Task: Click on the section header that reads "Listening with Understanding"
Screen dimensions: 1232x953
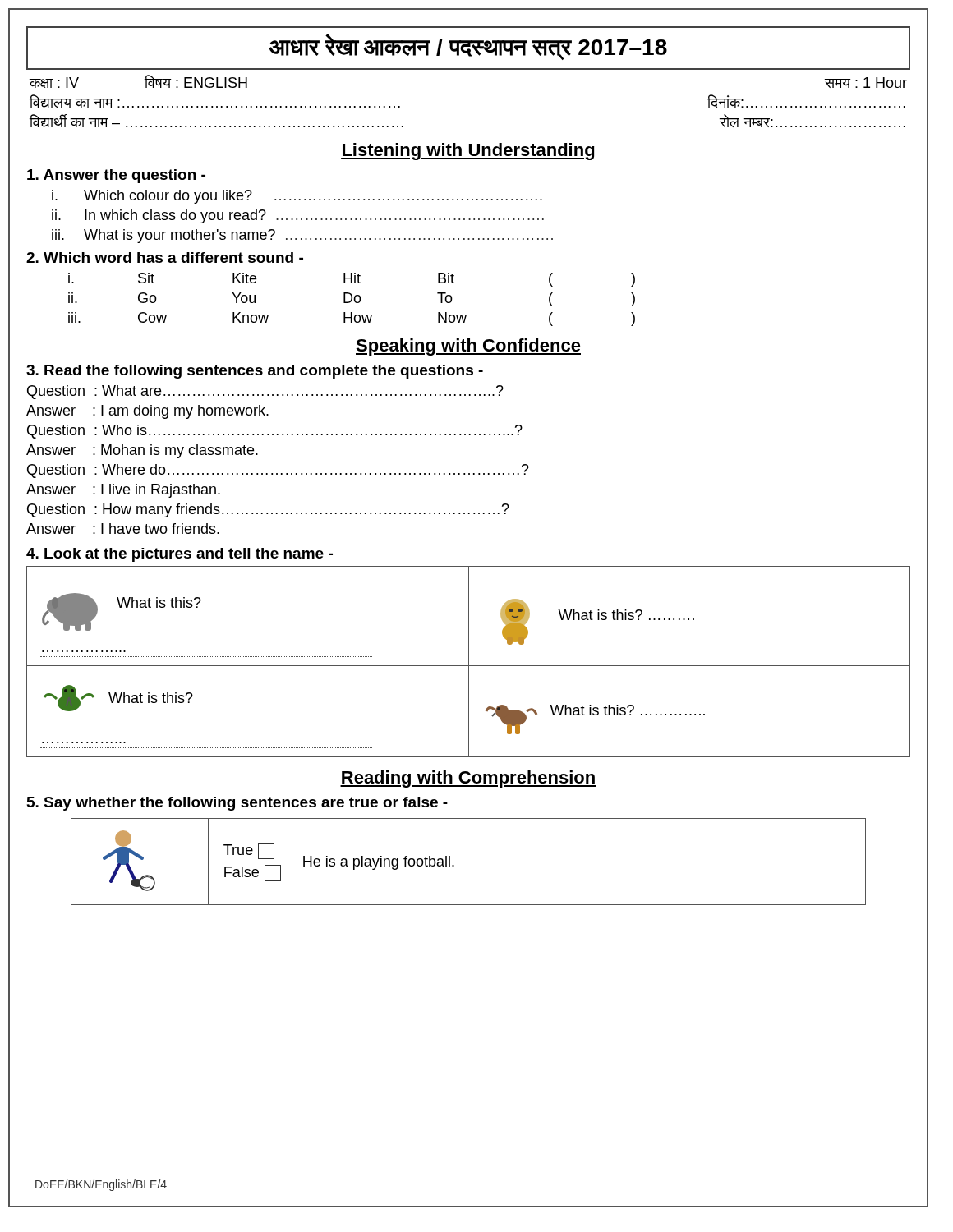Action: click(x=468, y=150)
